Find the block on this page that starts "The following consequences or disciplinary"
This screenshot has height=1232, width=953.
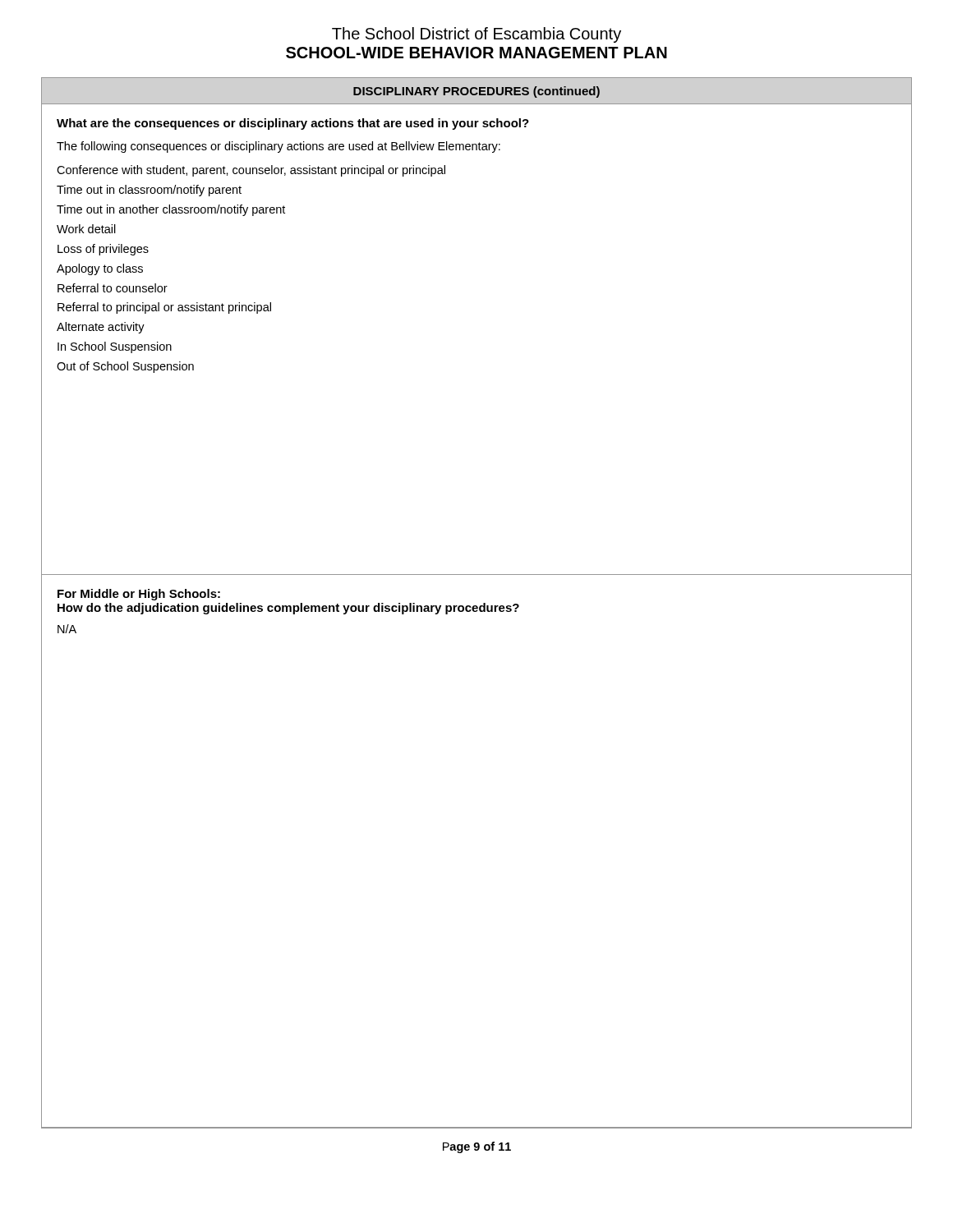279,146
